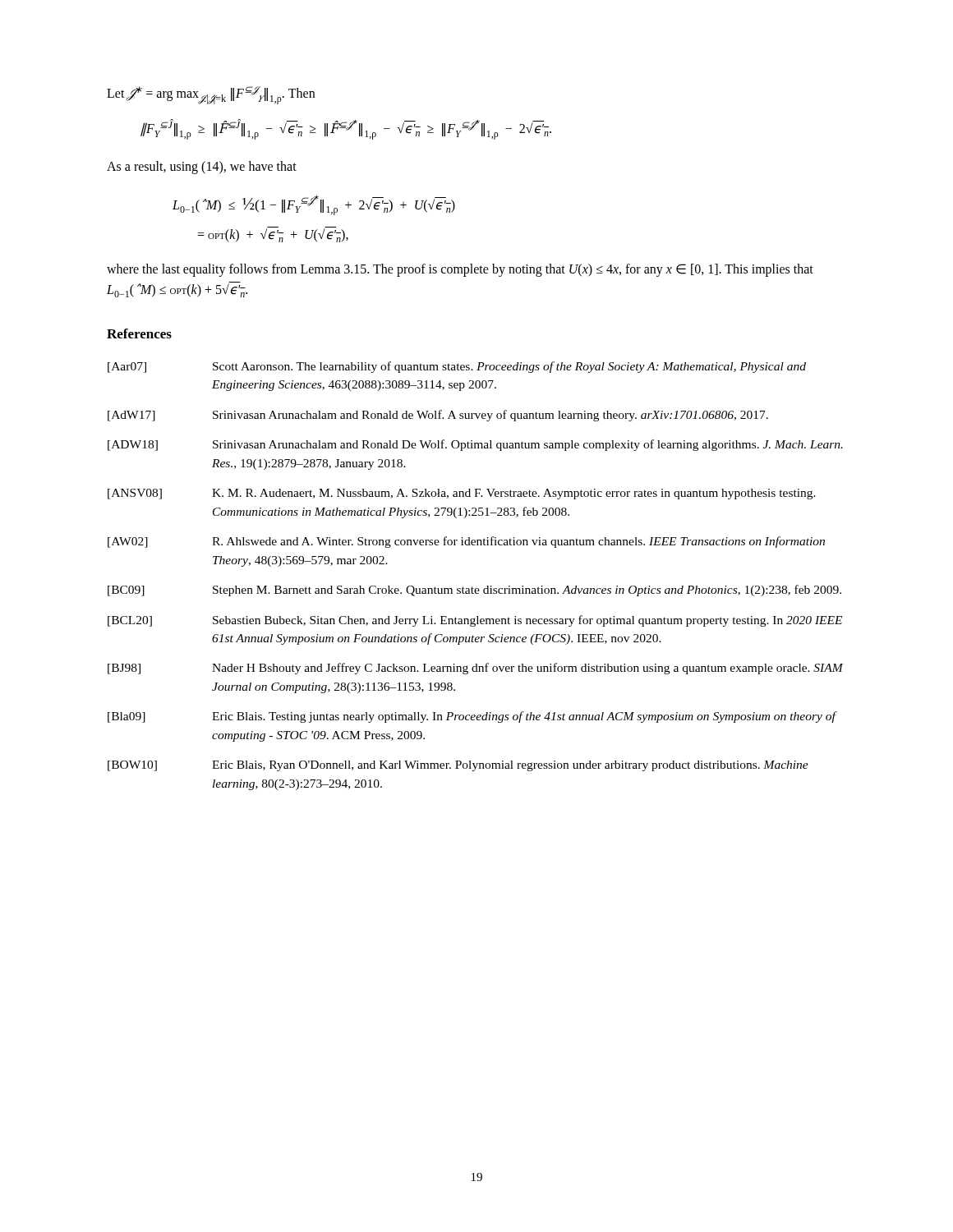The image size is (953, 1232).
Task: Find the text starting "‖FY⊆Ĵ‖1,ρ ≥ ‖F̂⊆Ĵ‖1,ρ"
Action: coord(346,128)
